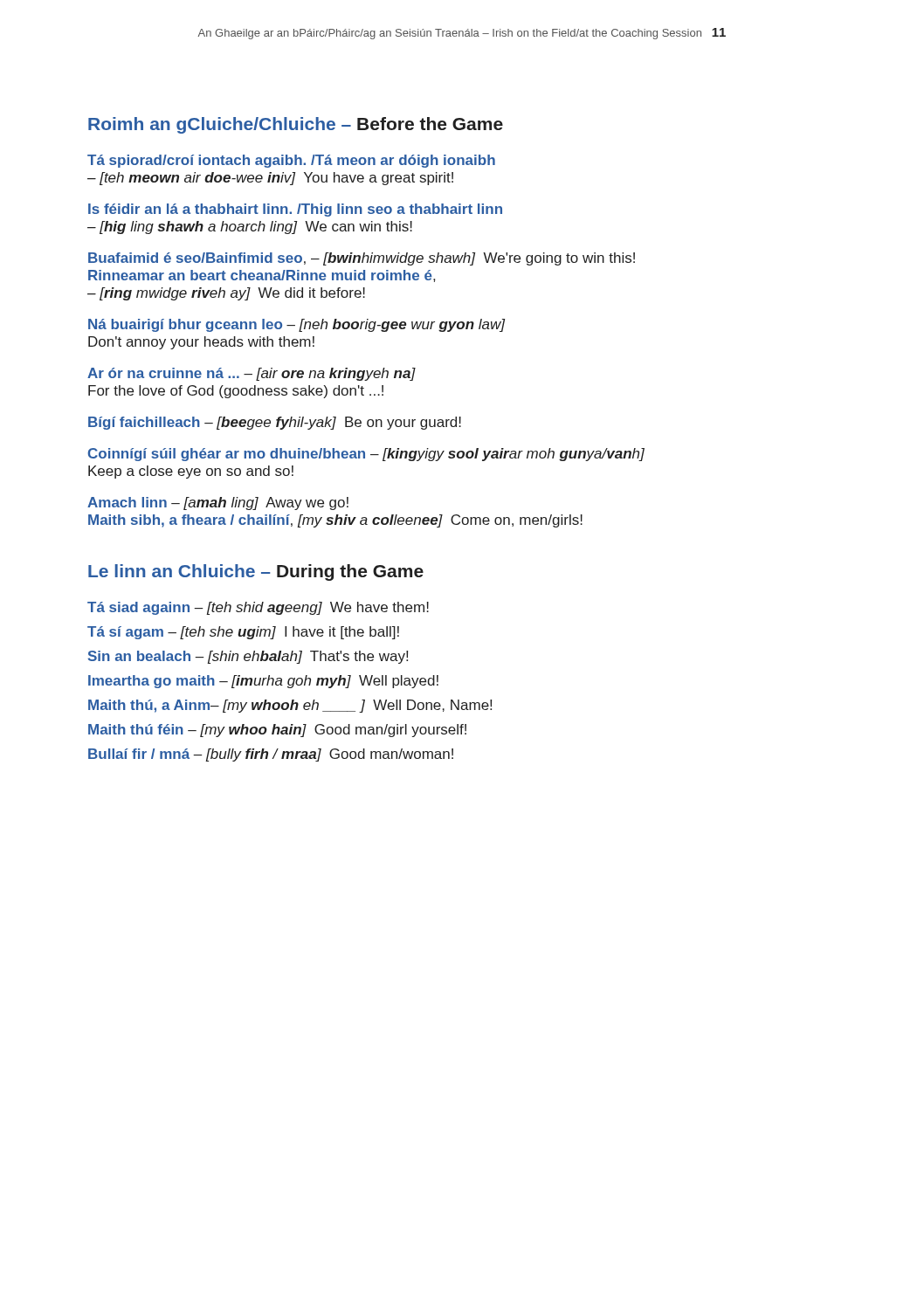This screenshot has height=1310, width=924.
Task: Click on the text block that reads "Coinnígí súil ghéar ar mo dhuine/bhean – [kingyigy"
Action: click(366, 462)
